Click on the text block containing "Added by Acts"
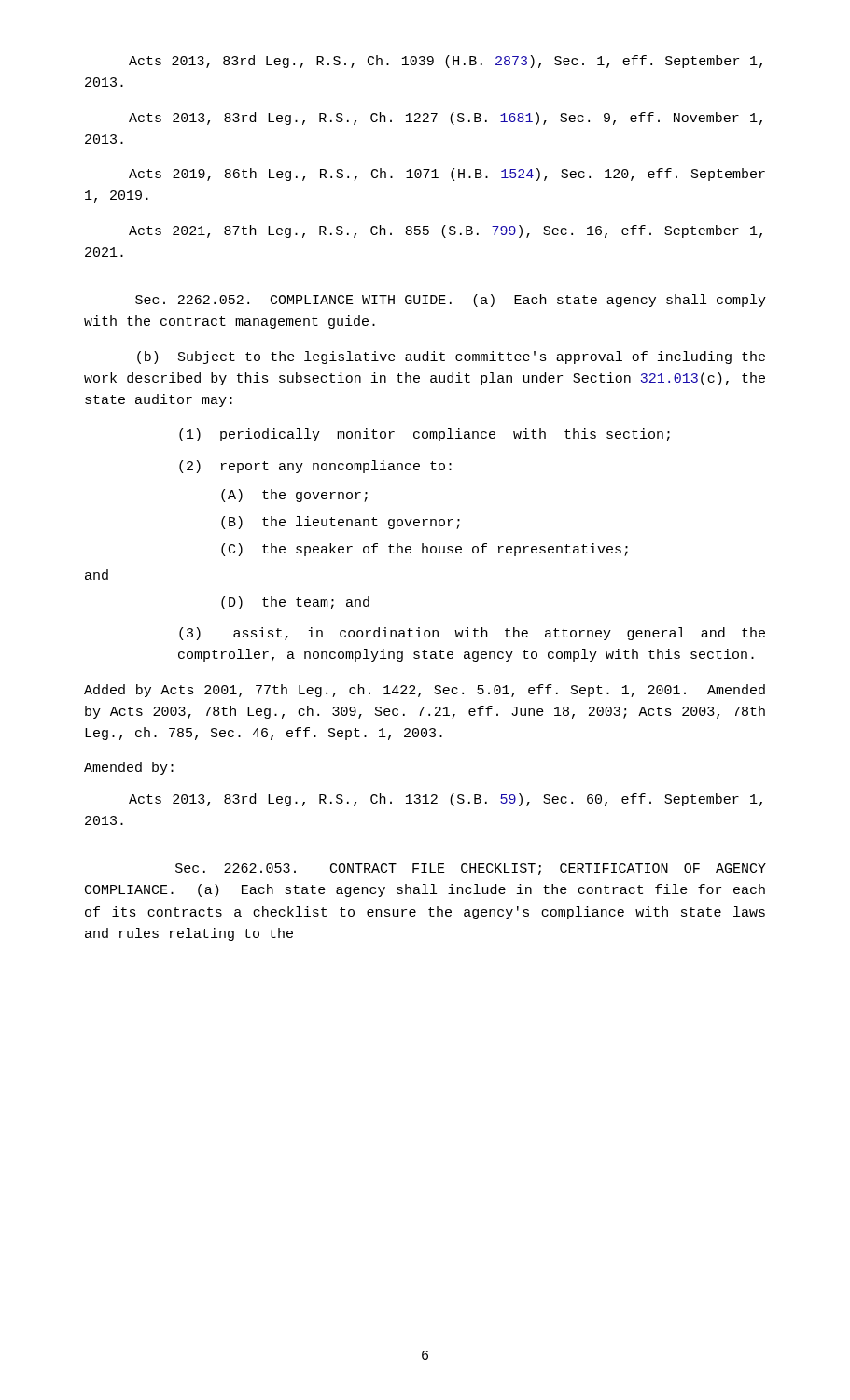 coord(425,712)
